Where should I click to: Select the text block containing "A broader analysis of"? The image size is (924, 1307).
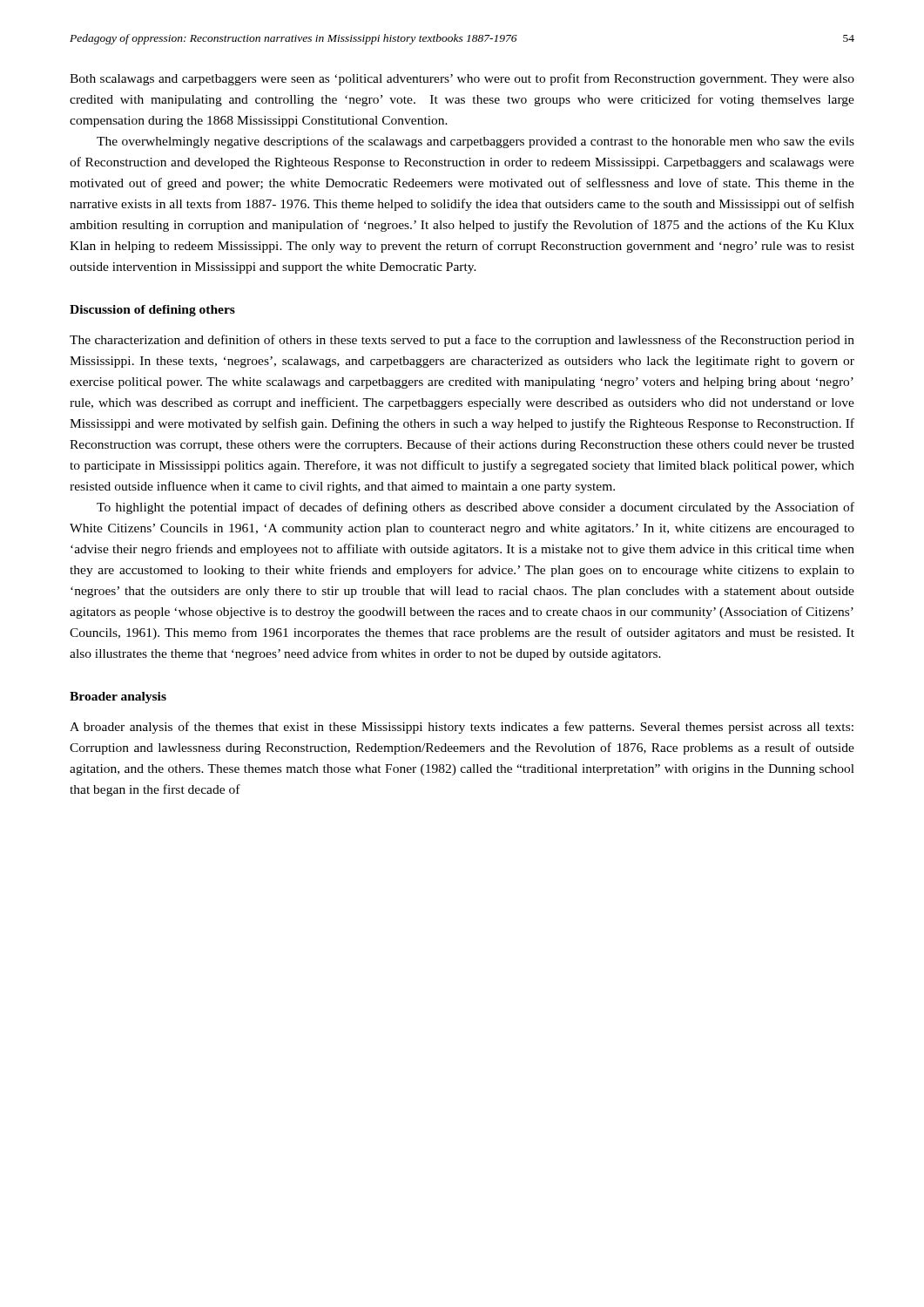[x=462, y=758]
